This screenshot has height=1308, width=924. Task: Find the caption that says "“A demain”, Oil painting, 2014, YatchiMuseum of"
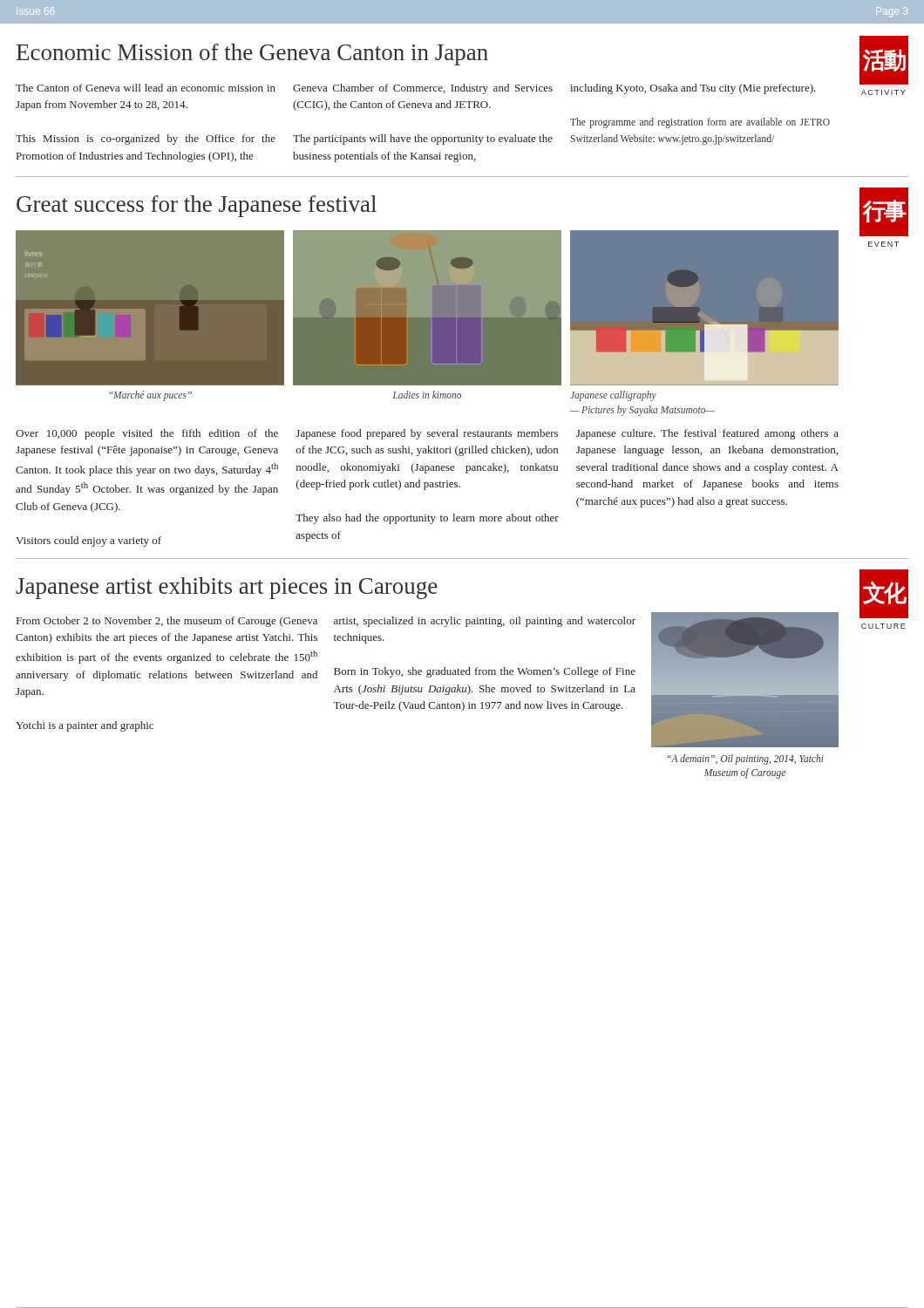tap(745, 766)
